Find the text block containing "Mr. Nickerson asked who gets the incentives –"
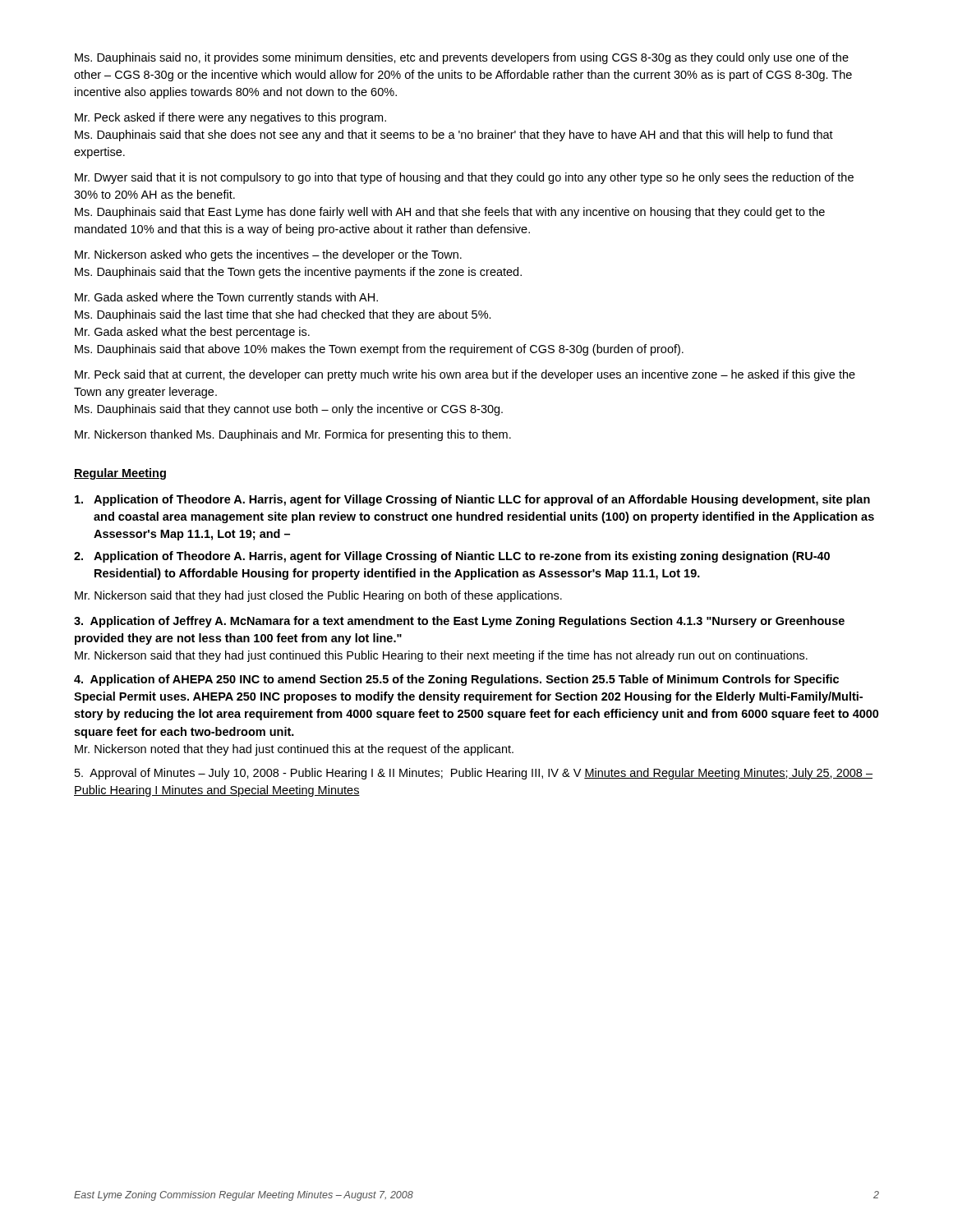This screenshot has height=1232, width=953. [x=298, y=263]
